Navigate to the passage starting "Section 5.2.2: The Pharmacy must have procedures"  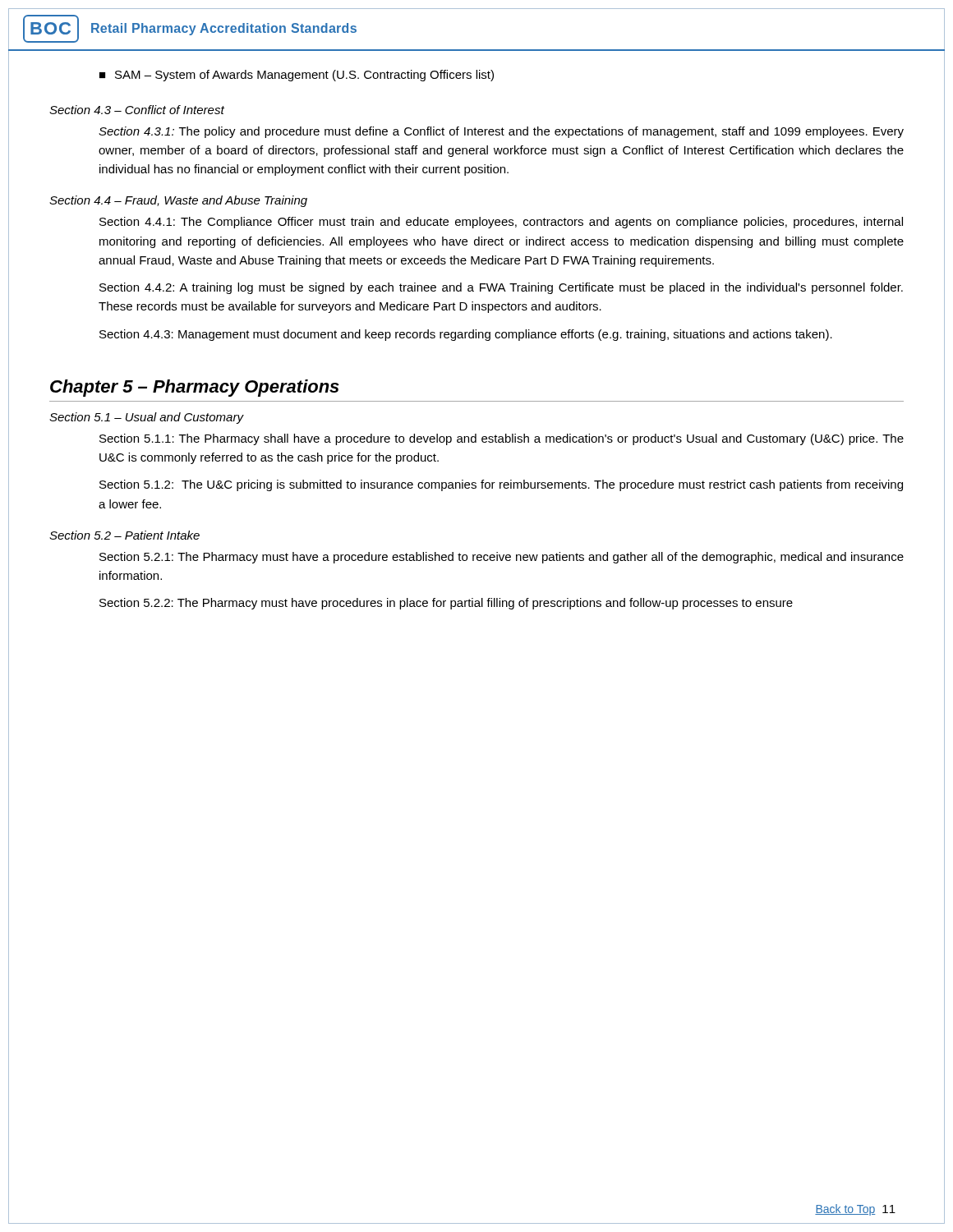(x=446, y=603)
